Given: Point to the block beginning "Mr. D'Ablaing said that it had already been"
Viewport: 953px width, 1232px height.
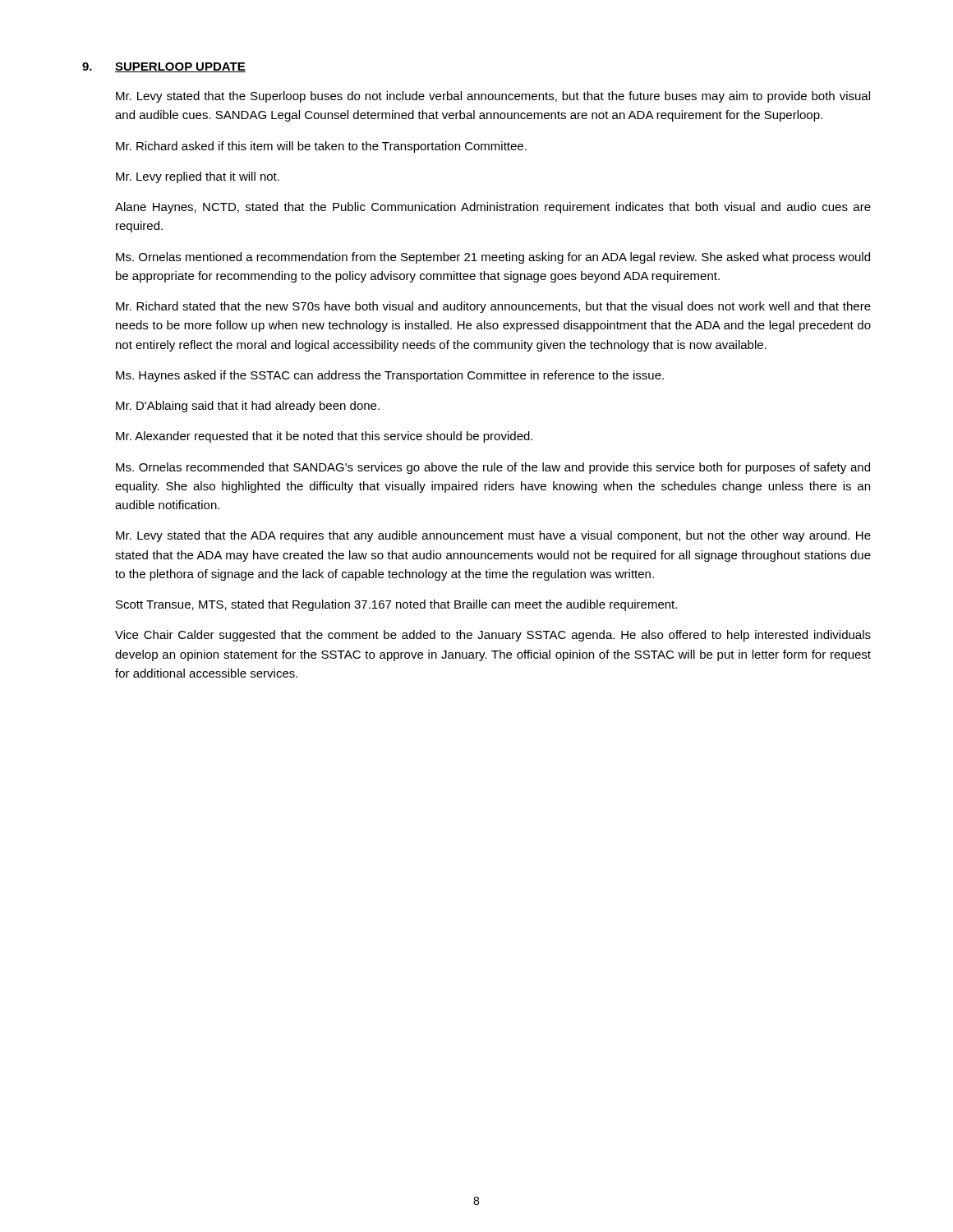Looking at the screenshot, I should [x=248, y=405].
